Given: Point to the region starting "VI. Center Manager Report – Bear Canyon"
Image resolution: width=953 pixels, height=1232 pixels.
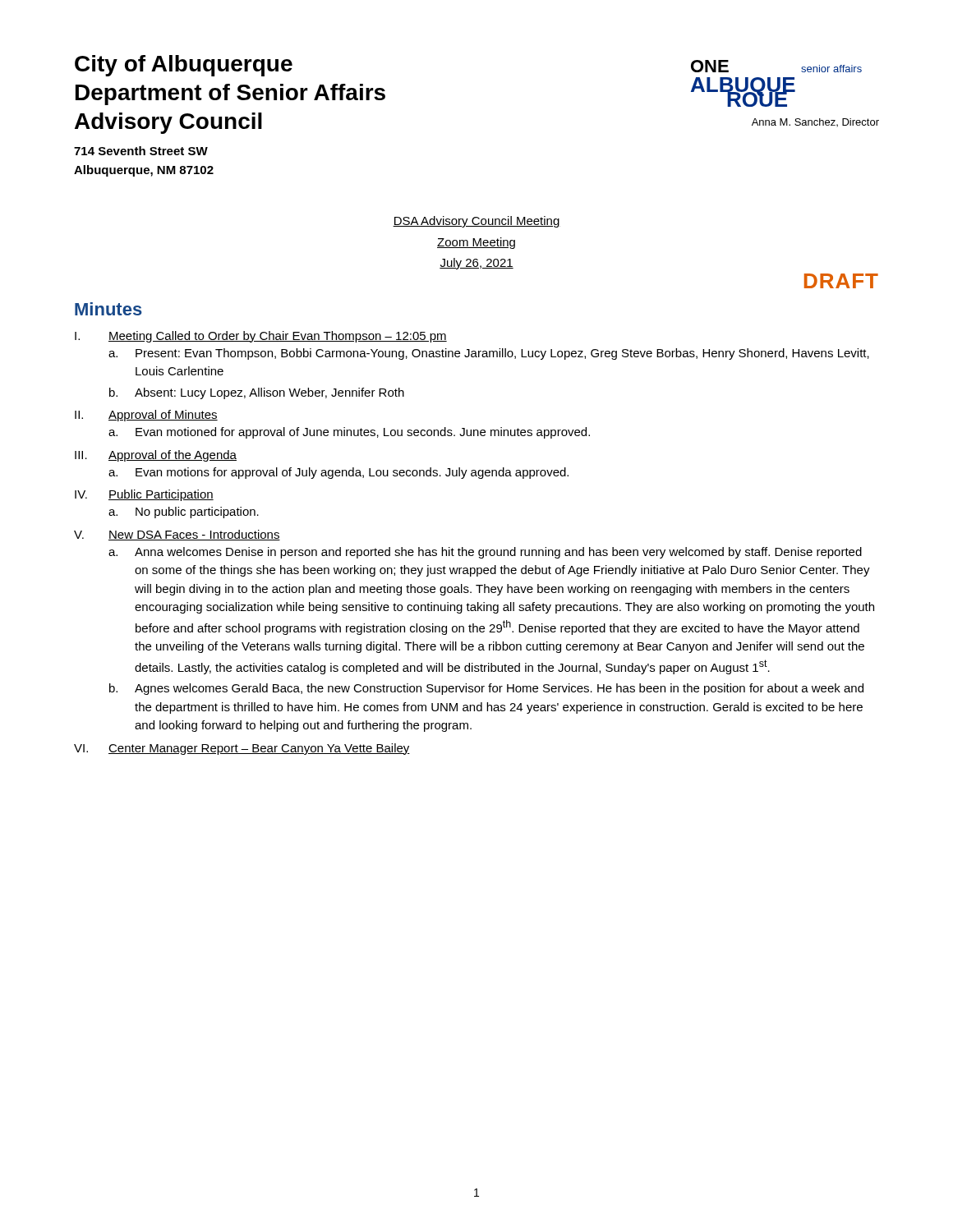Looking at the screenshot, I should [x=242, y=749].
